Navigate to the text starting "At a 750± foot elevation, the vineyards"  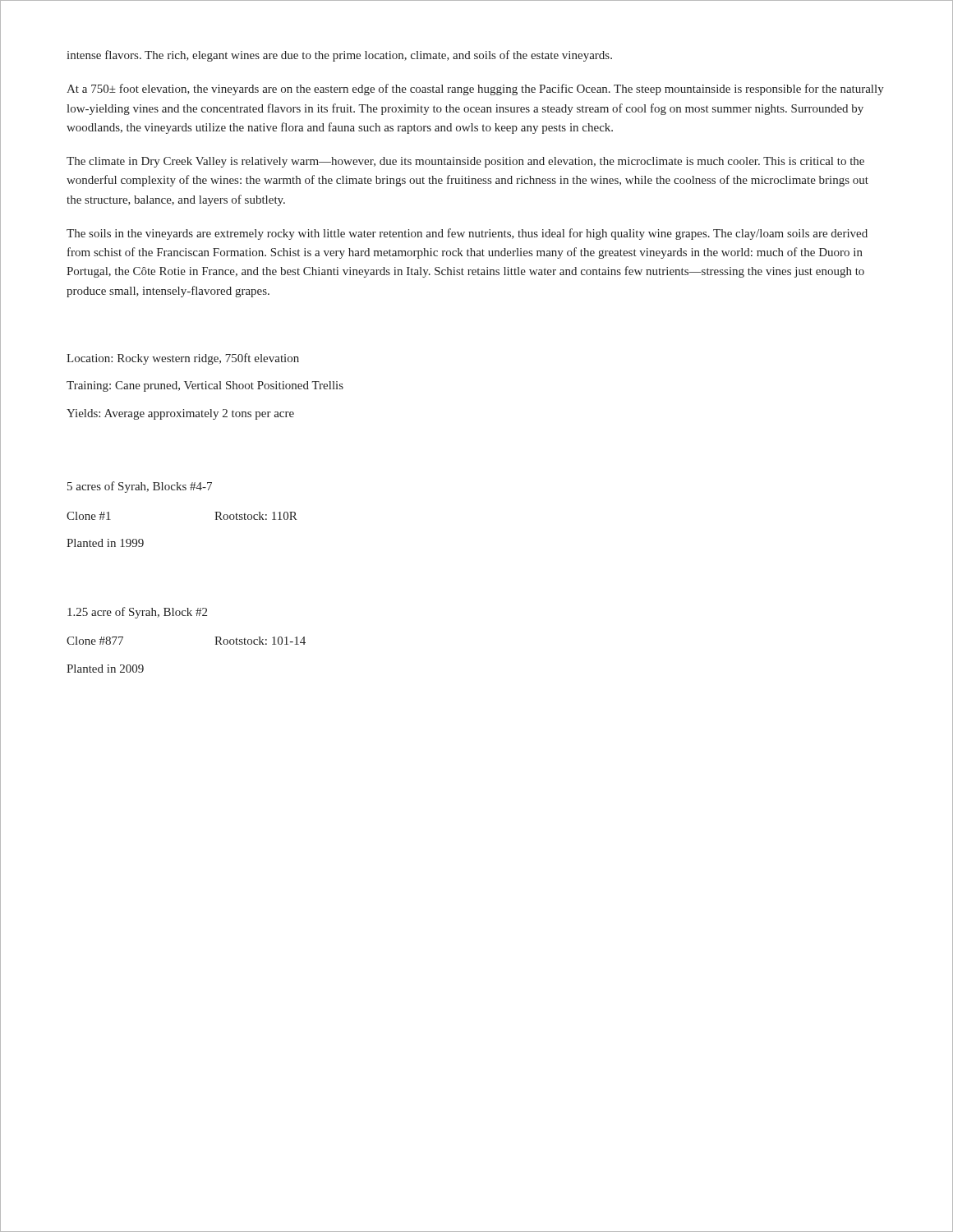coord(475,108)
